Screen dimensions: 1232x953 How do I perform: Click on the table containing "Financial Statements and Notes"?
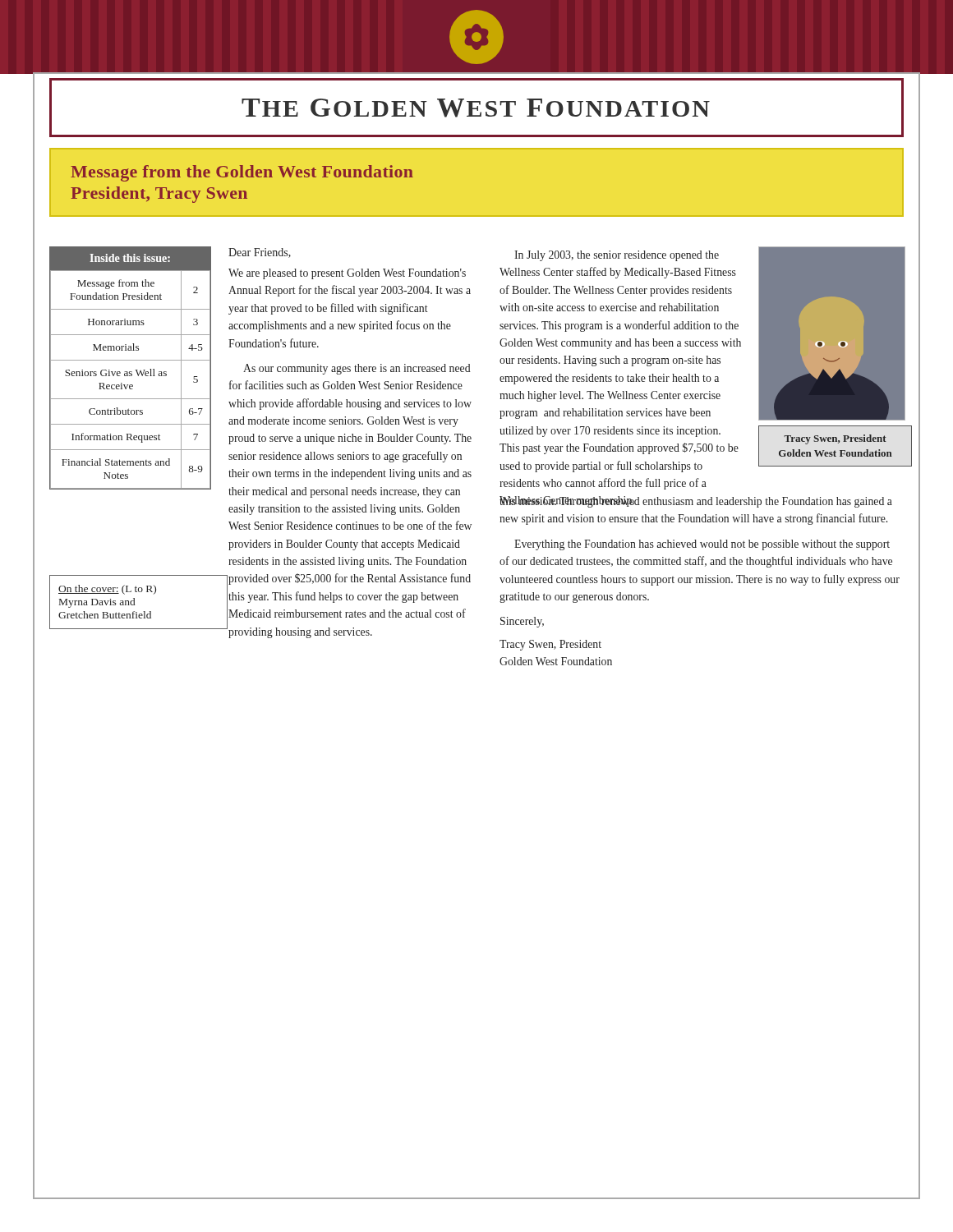click(x=130, y=368)
